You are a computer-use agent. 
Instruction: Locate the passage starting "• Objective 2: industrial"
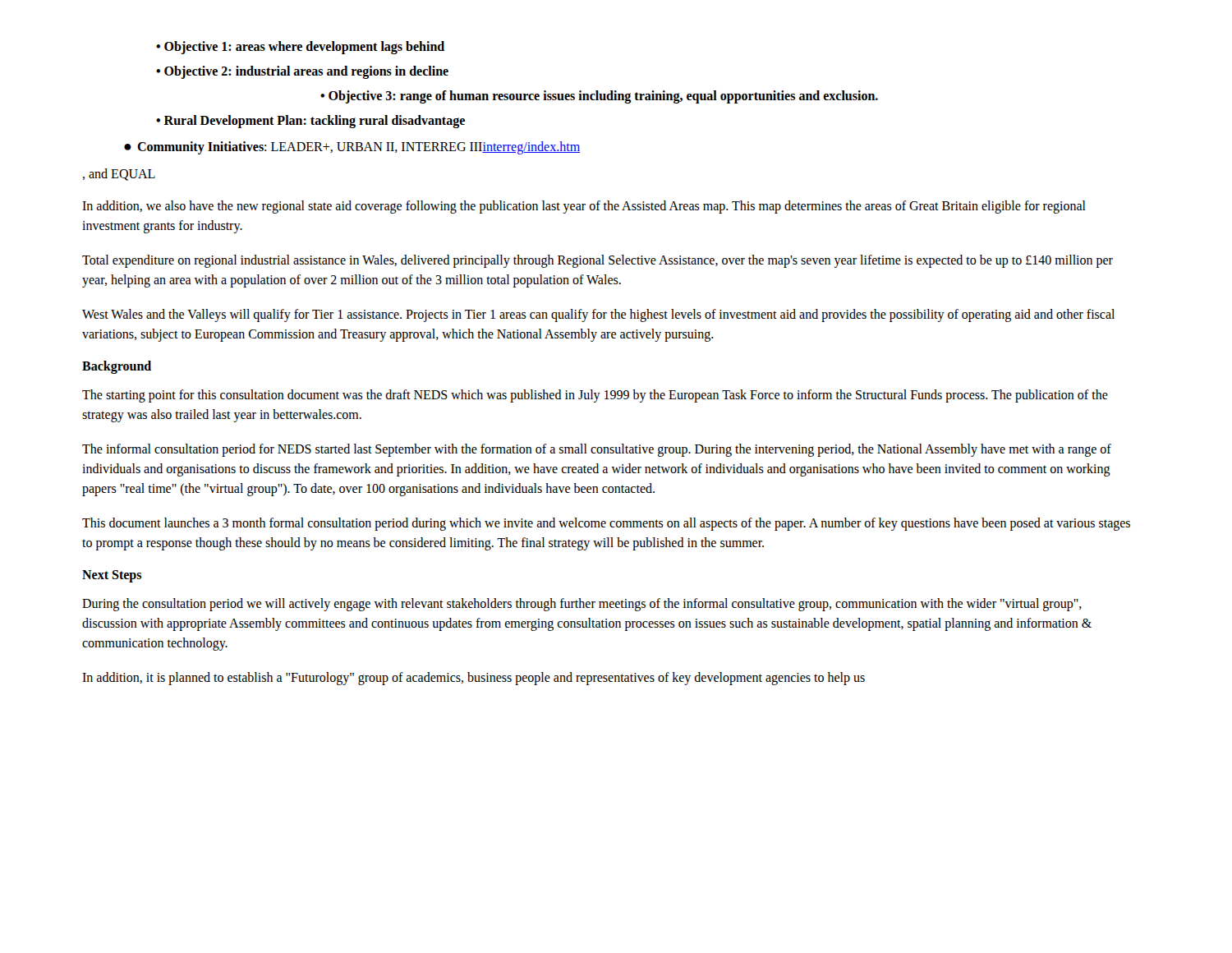(x=302, y=71)
